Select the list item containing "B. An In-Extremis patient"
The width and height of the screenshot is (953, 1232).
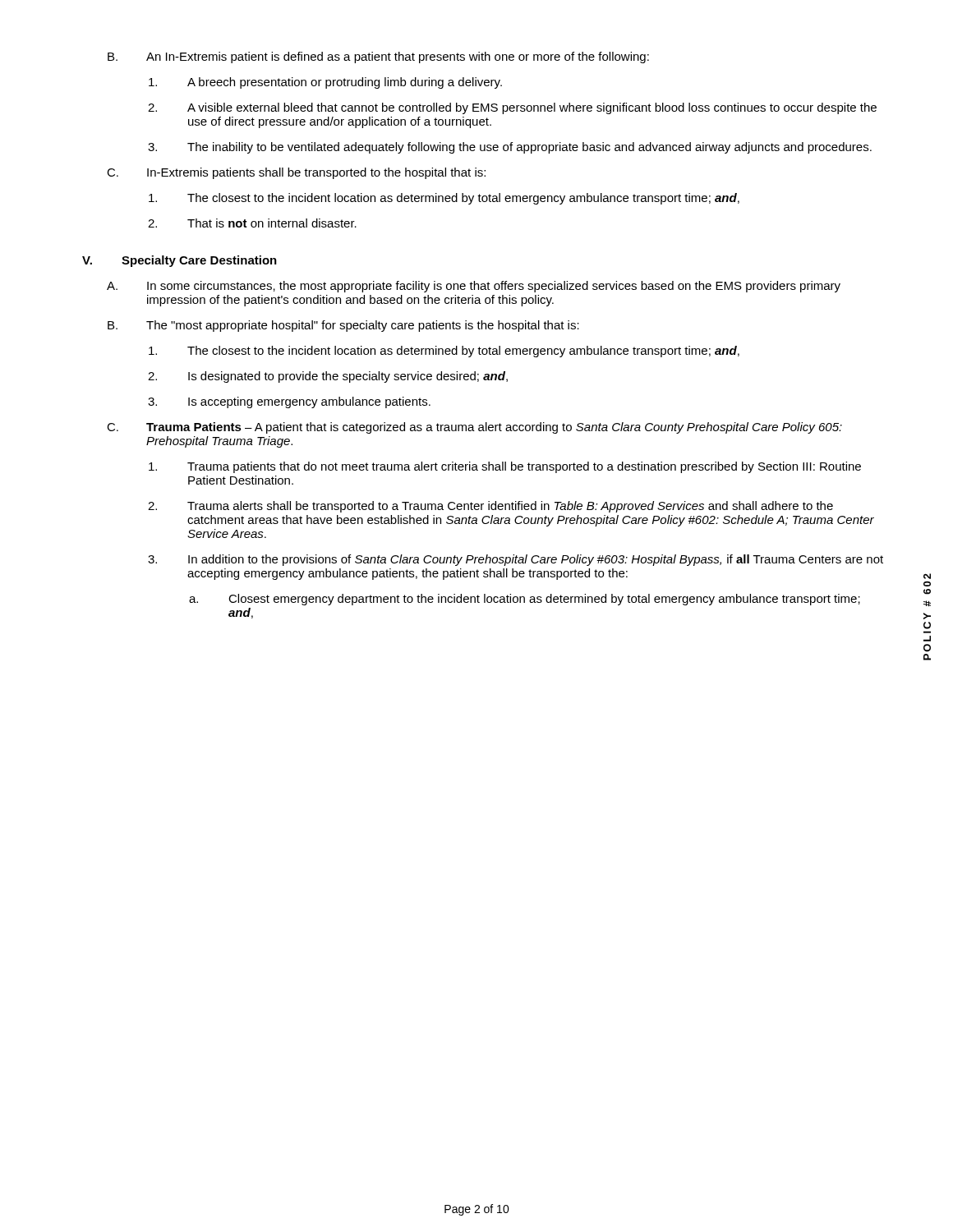coord(497,56)
